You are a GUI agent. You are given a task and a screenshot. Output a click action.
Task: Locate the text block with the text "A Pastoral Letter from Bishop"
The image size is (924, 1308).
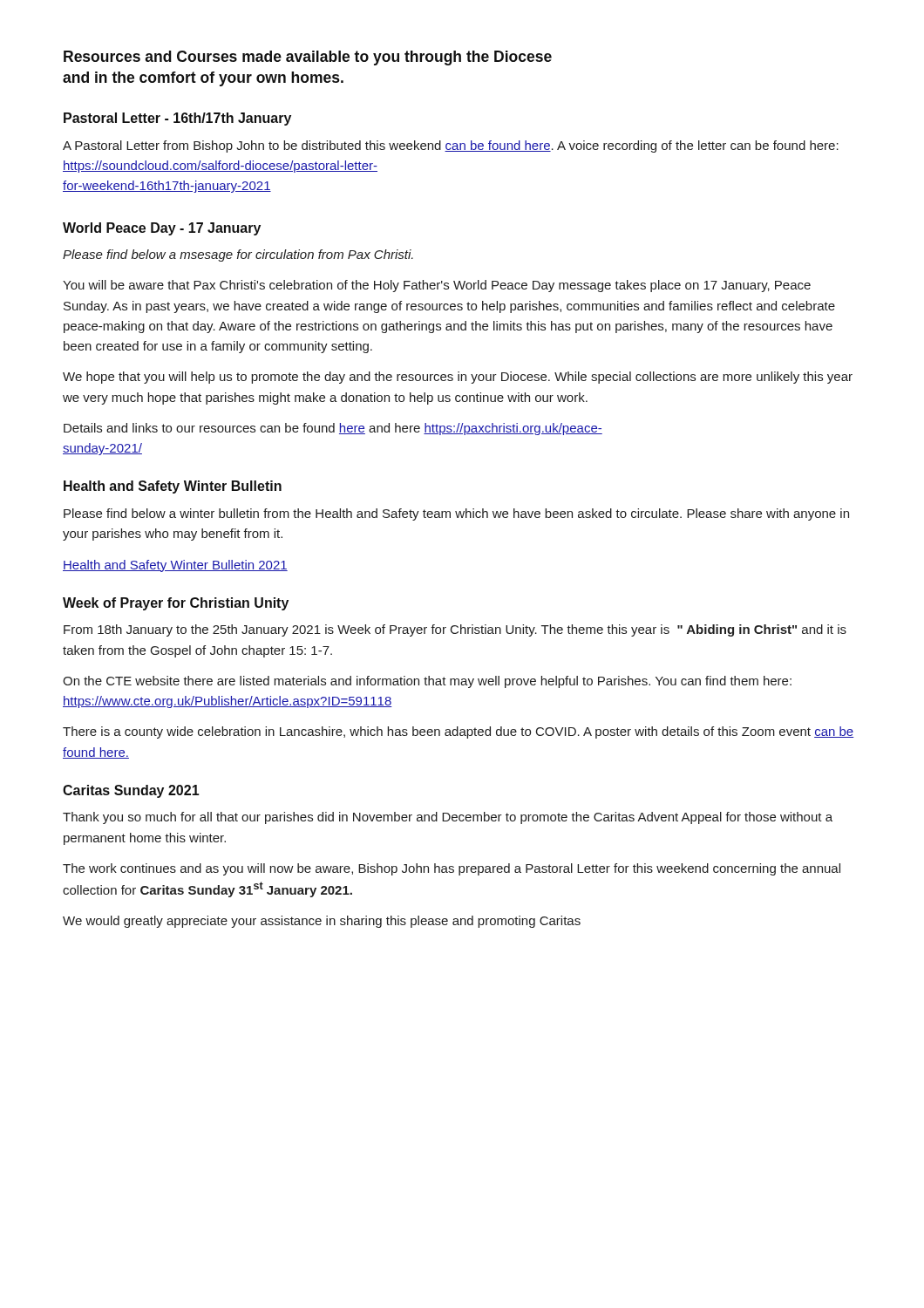coord(451,146)
